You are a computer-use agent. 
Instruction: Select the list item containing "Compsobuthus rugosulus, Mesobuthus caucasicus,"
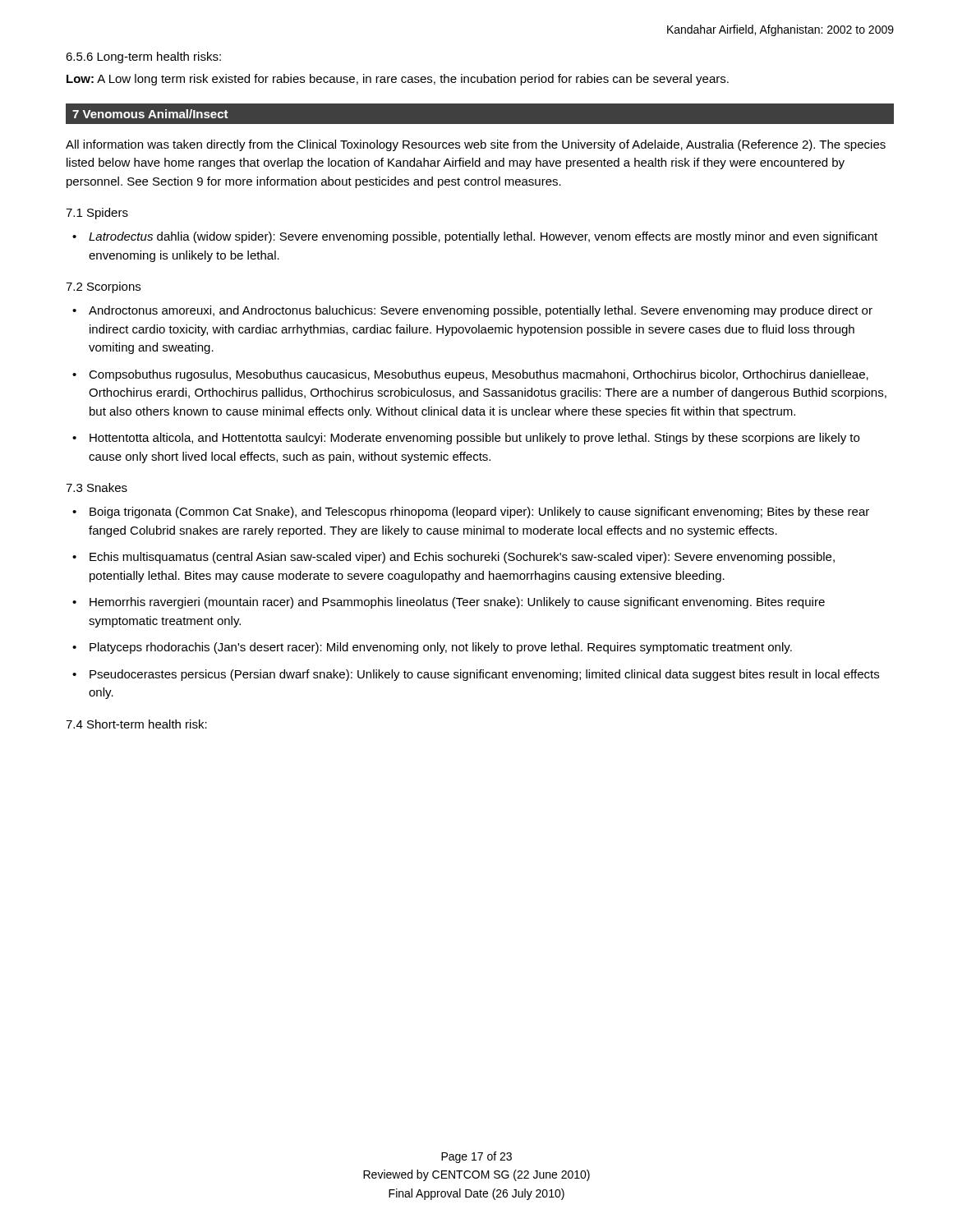pyautogui.click(x=488, y=392)
